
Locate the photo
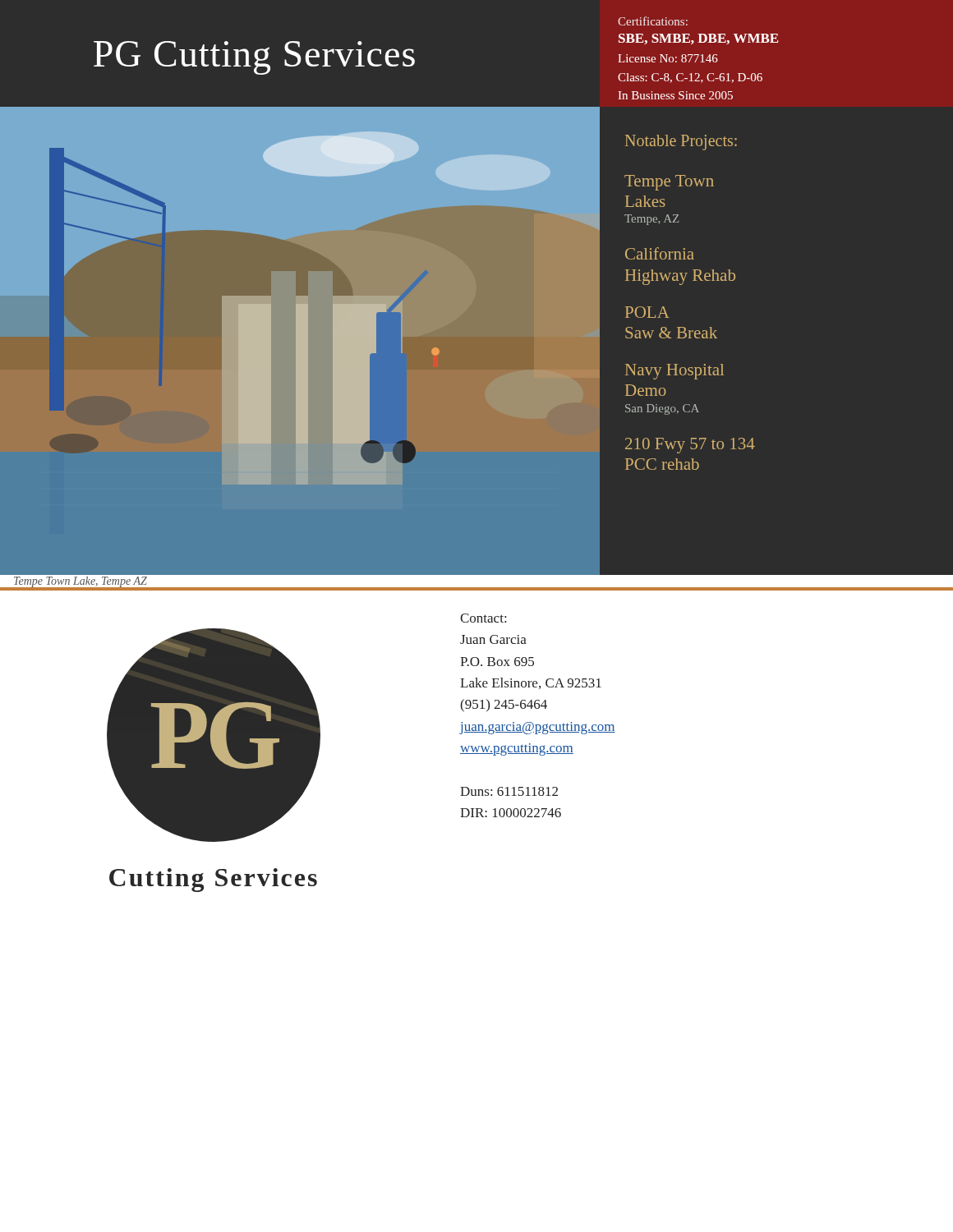[x=300, y=341]
